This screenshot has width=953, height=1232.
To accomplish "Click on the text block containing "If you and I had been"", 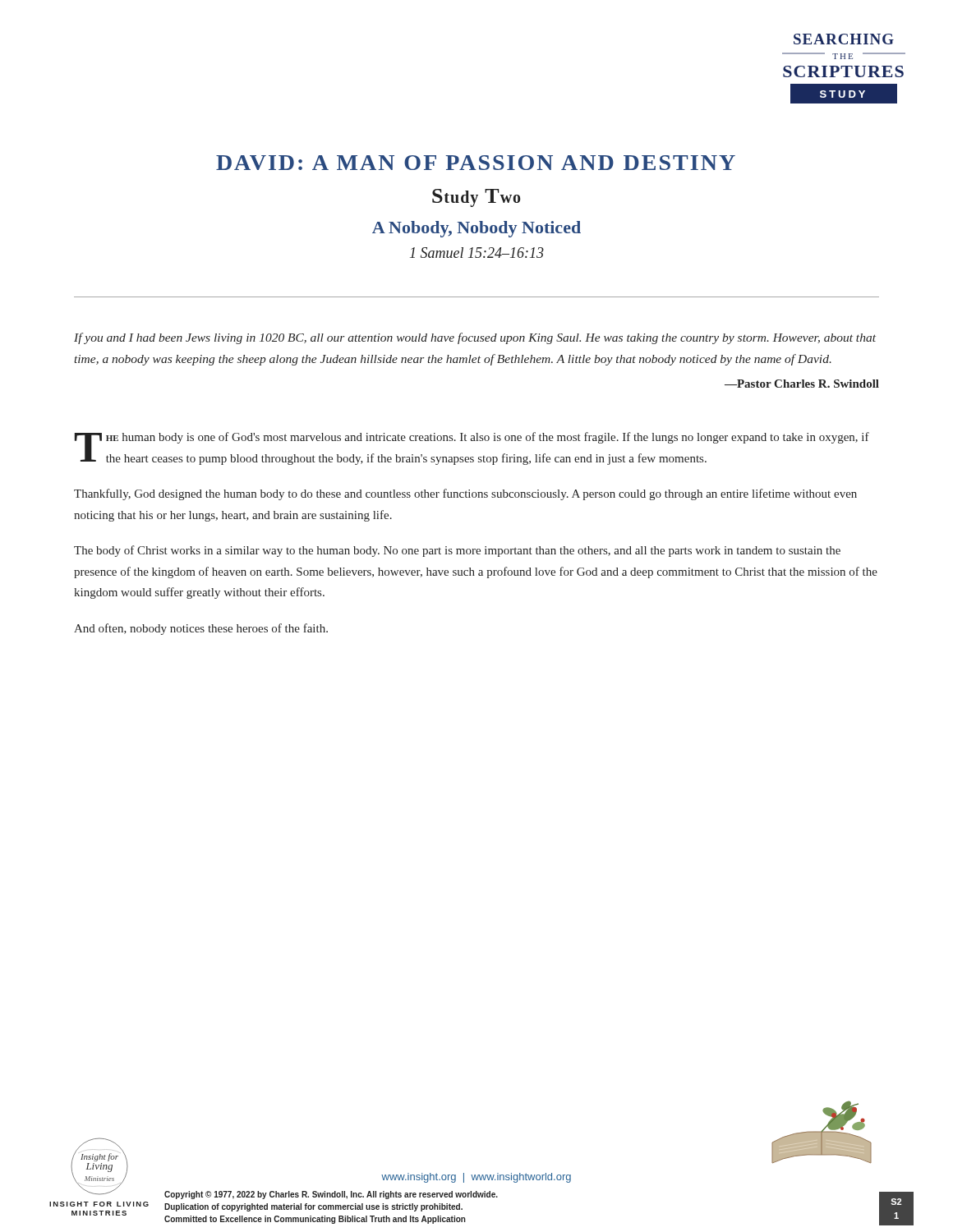I will [x=476, y=362].
